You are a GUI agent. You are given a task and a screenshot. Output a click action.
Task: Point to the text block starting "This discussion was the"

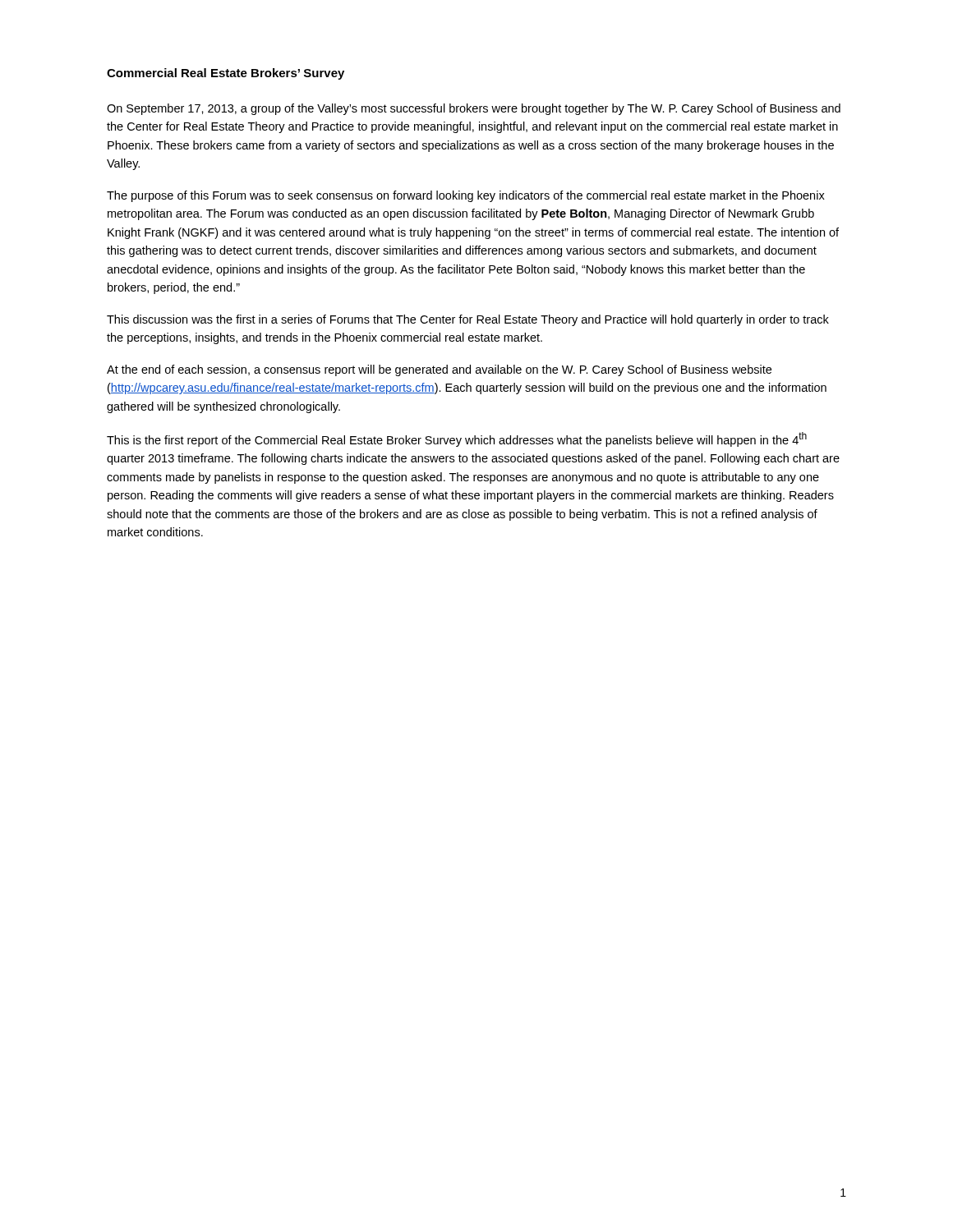[468, 328]
